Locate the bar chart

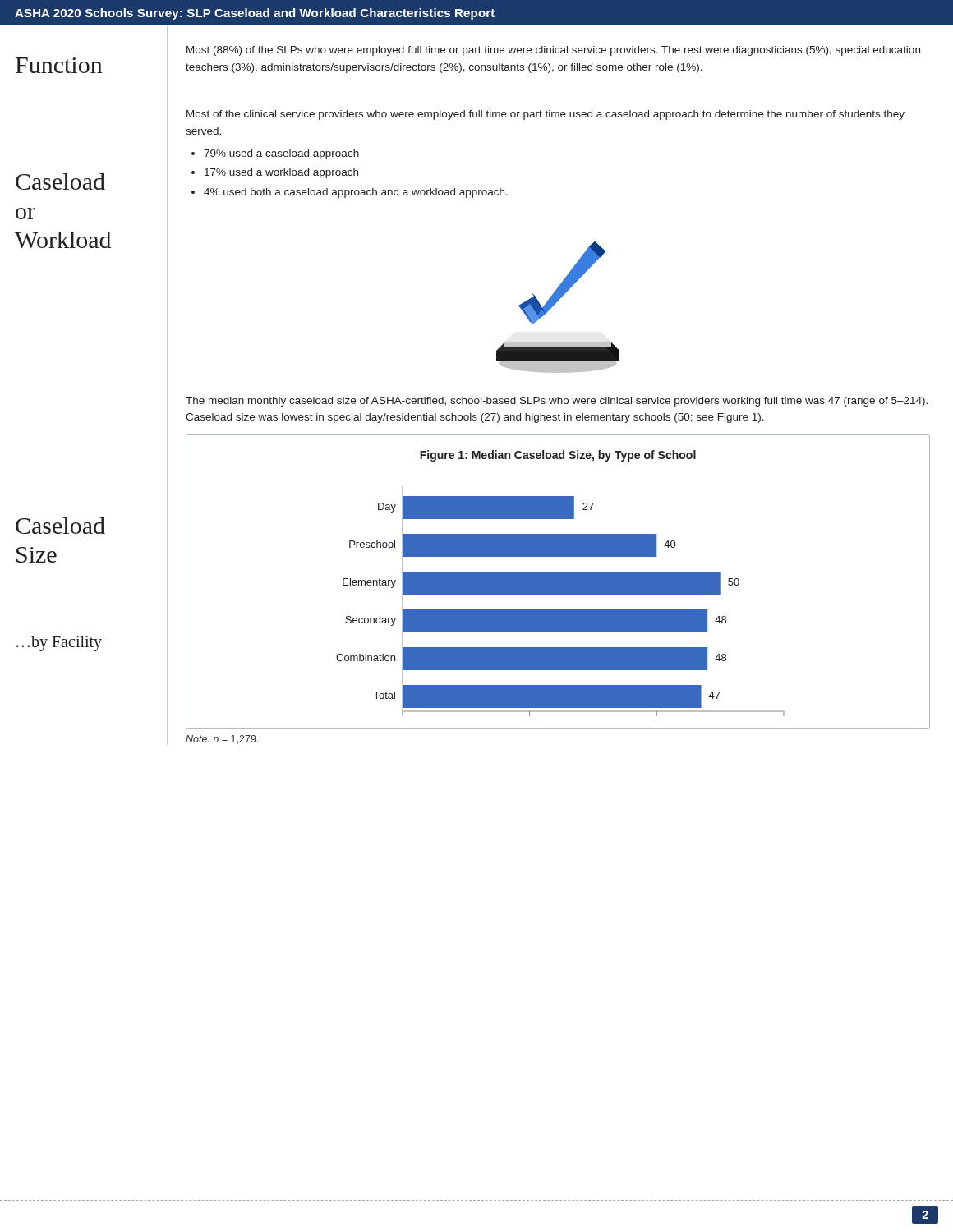[x=558, y=582]
